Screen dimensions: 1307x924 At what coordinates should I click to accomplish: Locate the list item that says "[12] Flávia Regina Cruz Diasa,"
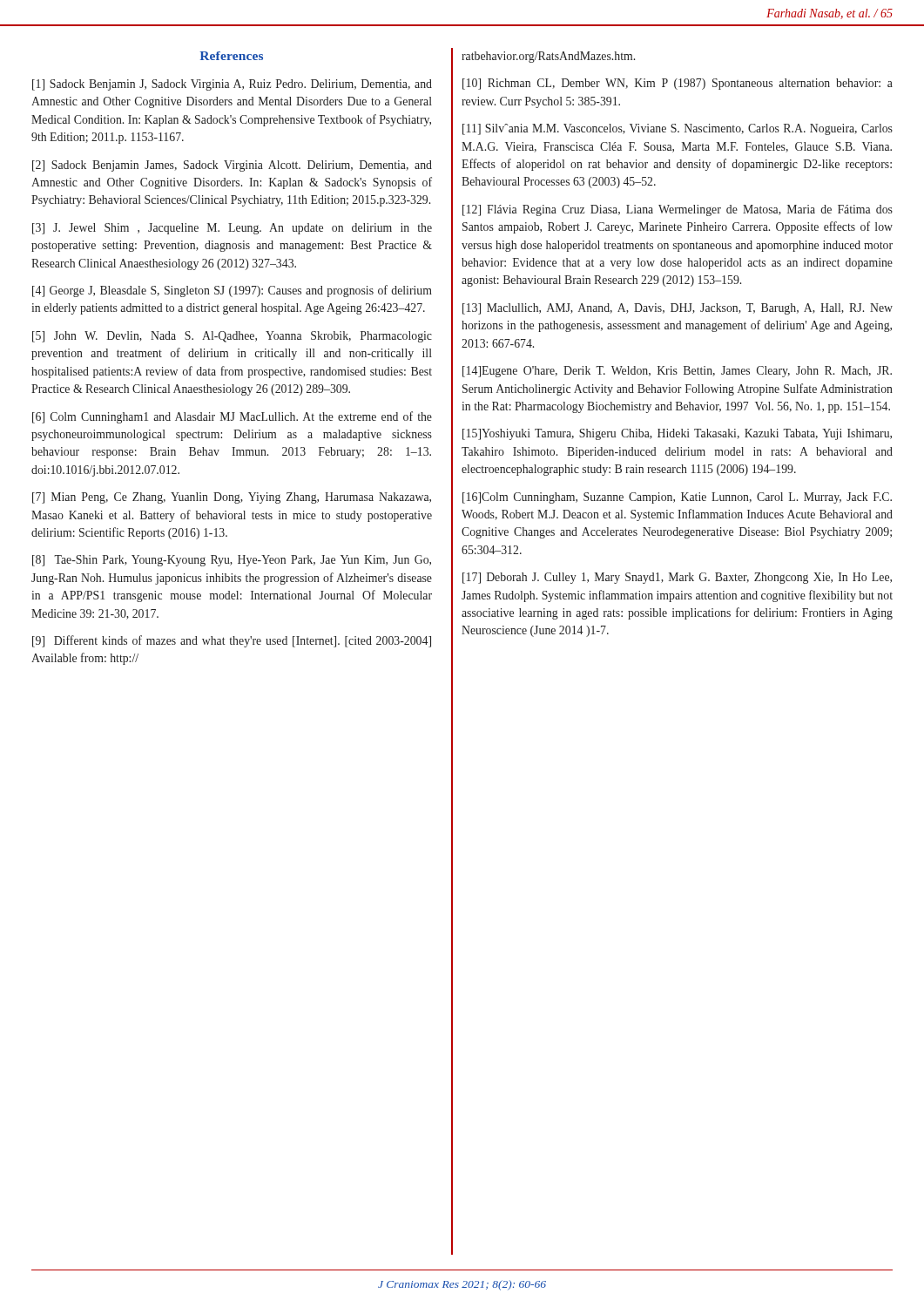click(x=677, y=245)
